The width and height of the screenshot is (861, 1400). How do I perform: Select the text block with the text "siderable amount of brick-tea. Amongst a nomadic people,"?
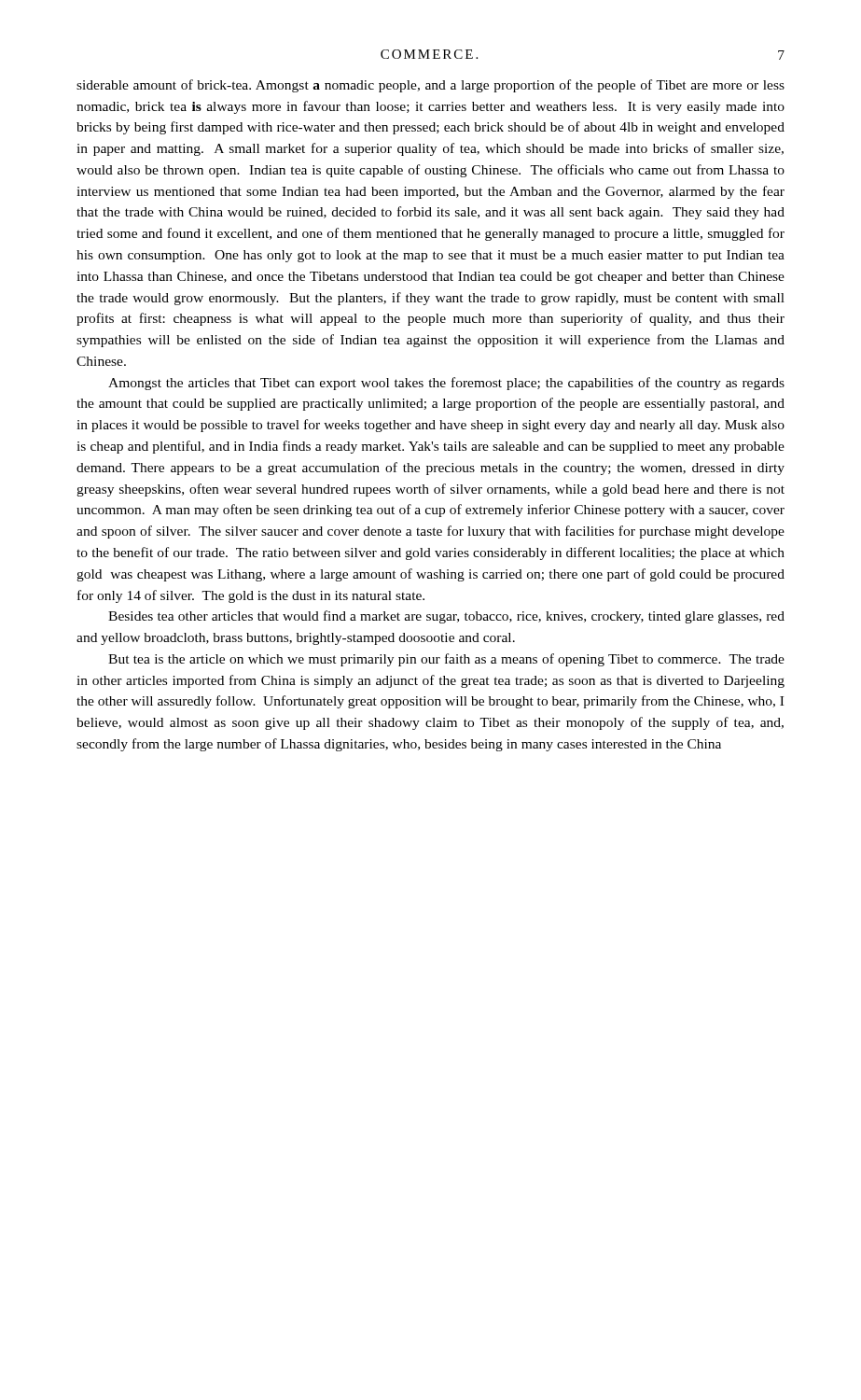click(x=430, y=223)
